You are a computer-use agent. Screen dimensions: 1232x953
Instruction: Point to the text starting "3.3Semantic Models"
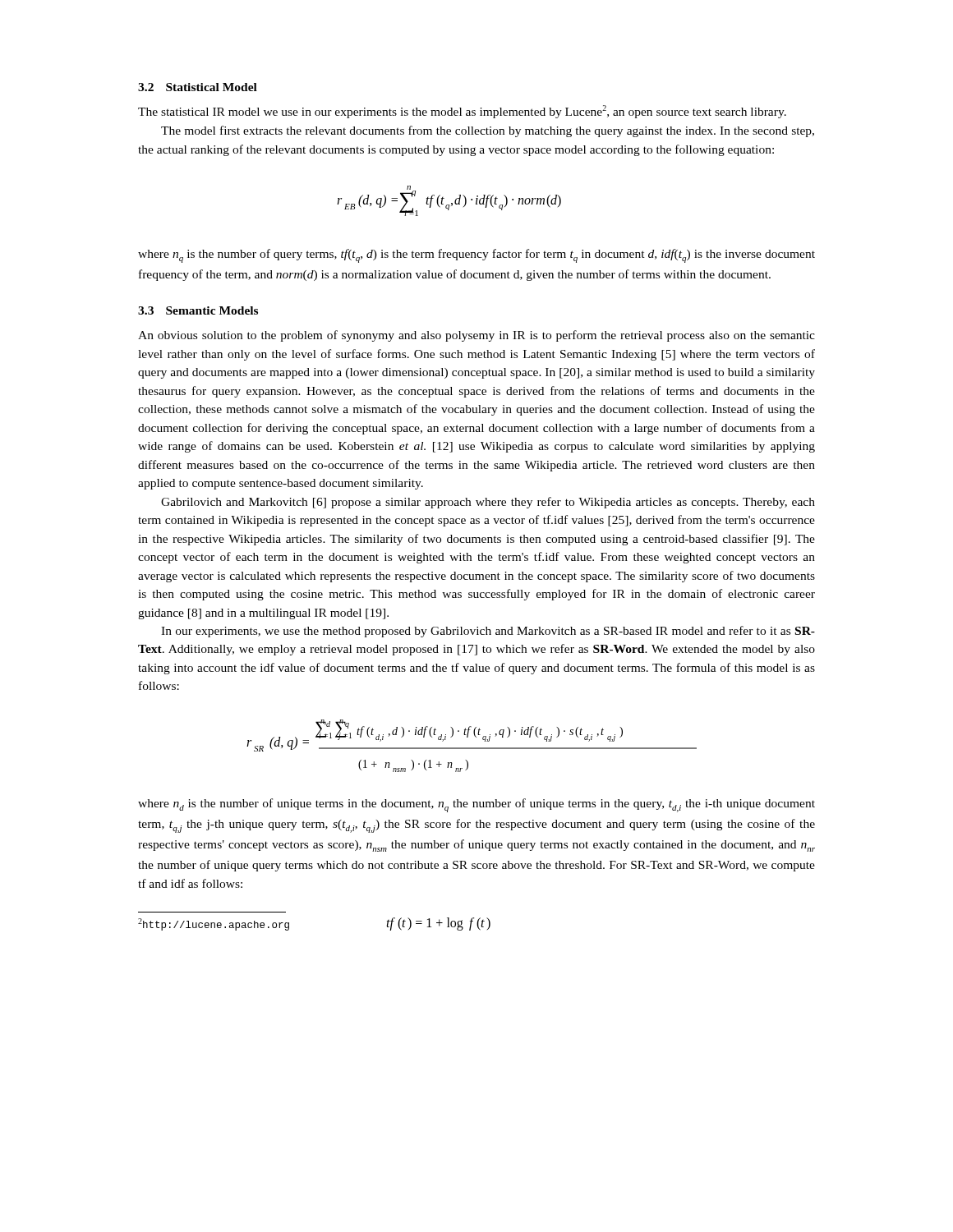pos(198,310)
